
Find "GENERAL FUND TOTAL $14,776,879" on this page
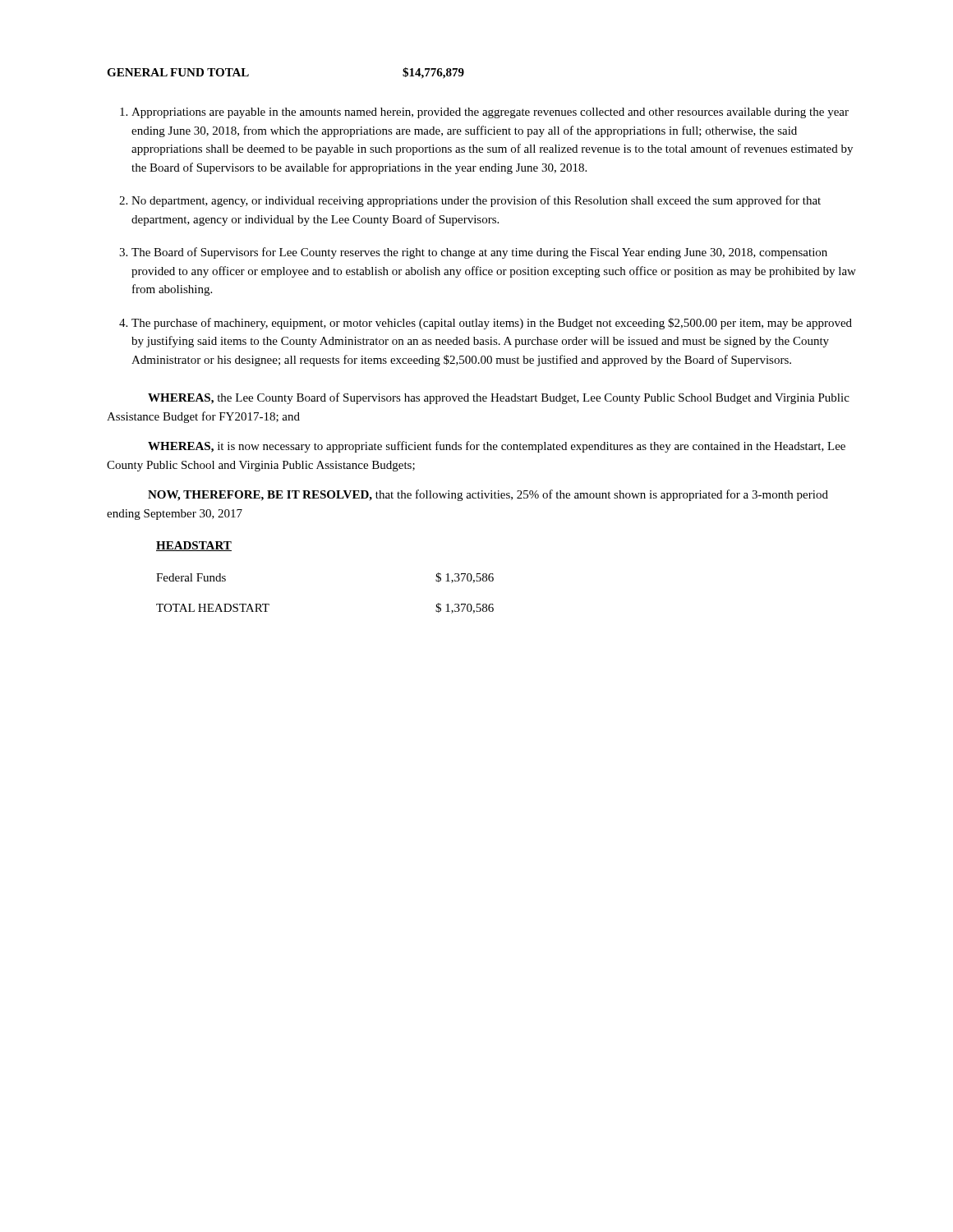coord(188,73)
